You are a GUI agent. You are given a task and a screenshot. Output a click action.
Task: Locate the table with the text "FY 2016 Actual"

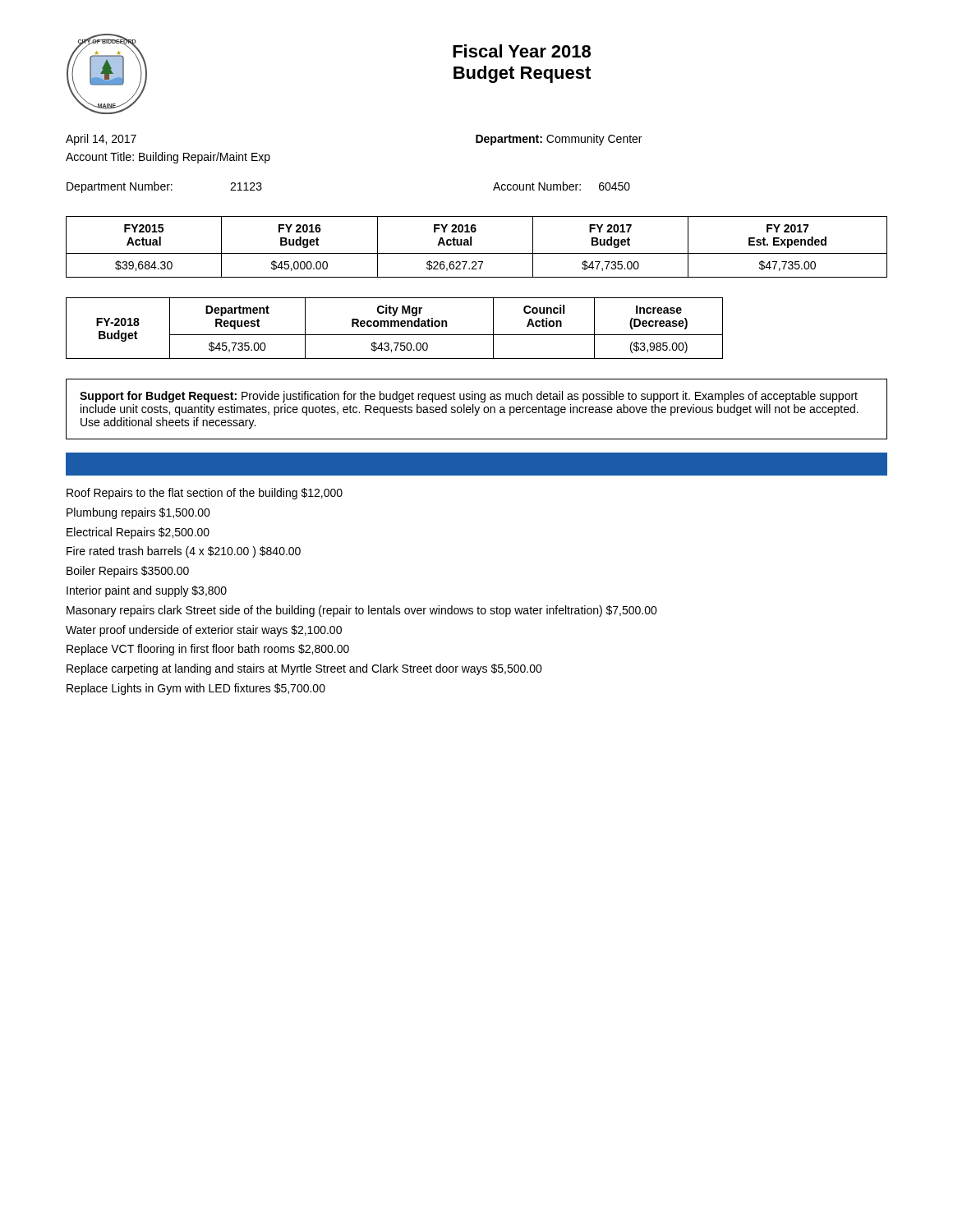pos(476,247)
